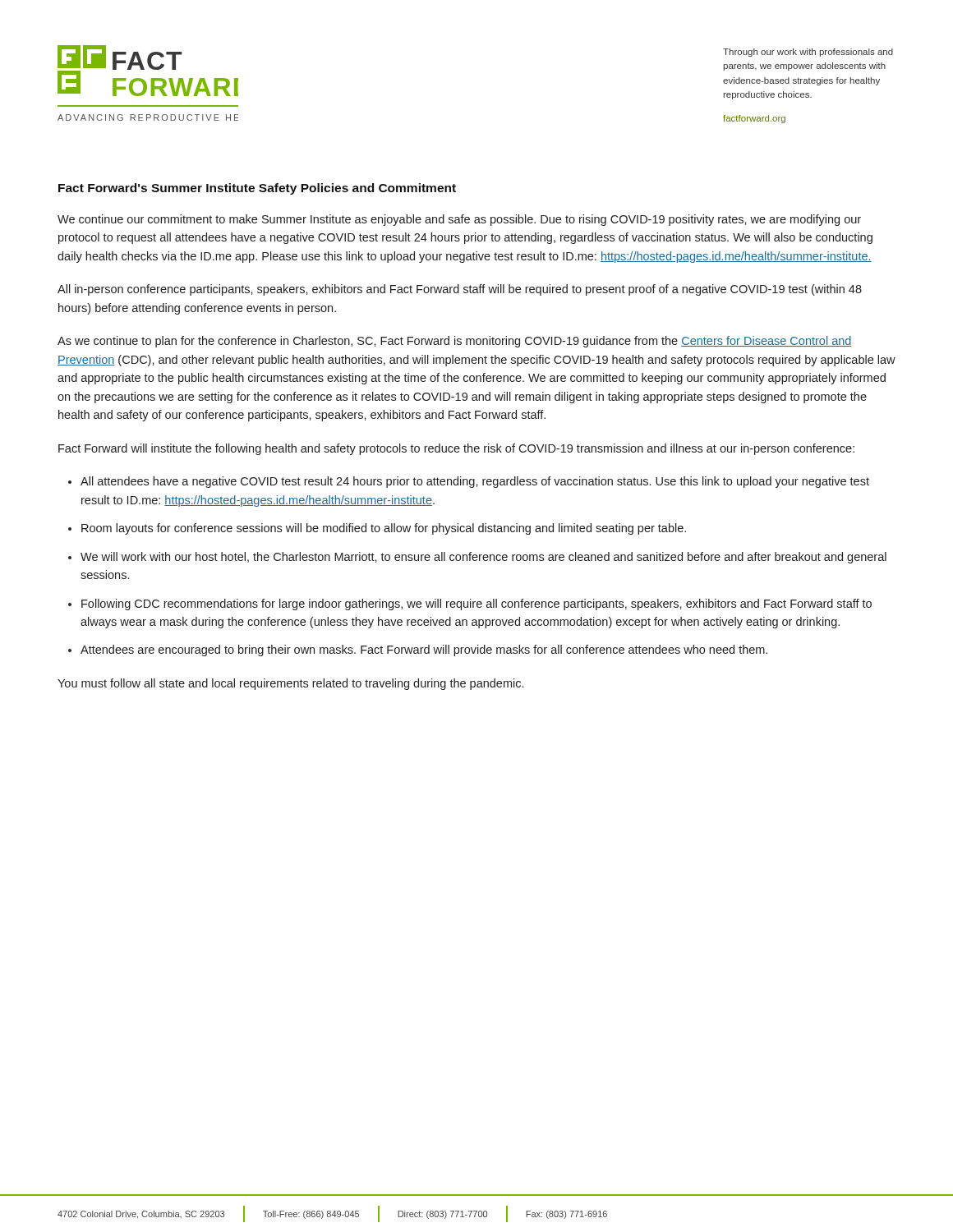
Task: Find the text block that reads "As we continue"
Action: 476,378
